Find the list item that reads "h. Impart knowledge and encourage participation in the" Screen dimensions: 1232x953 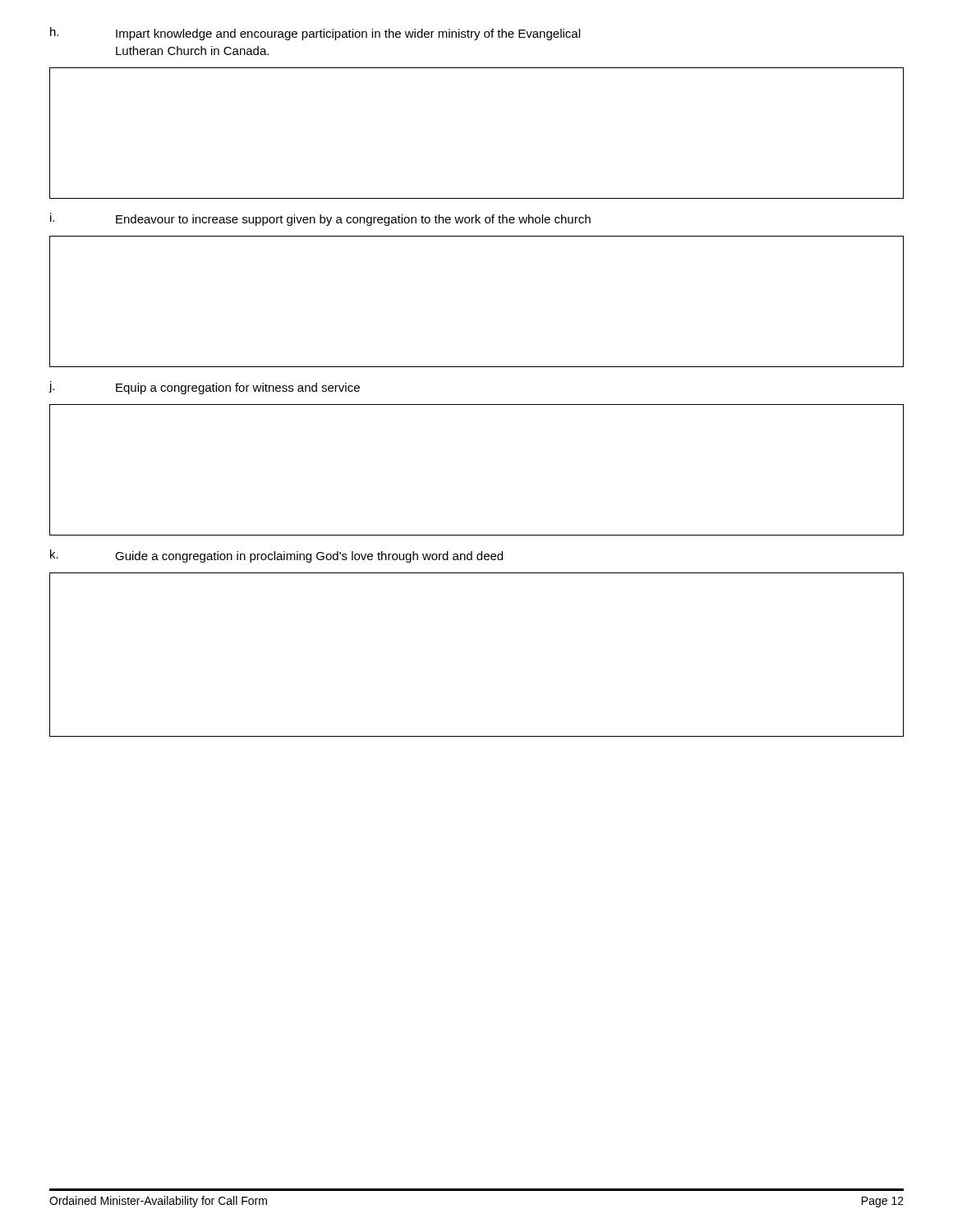click(476, 42)
